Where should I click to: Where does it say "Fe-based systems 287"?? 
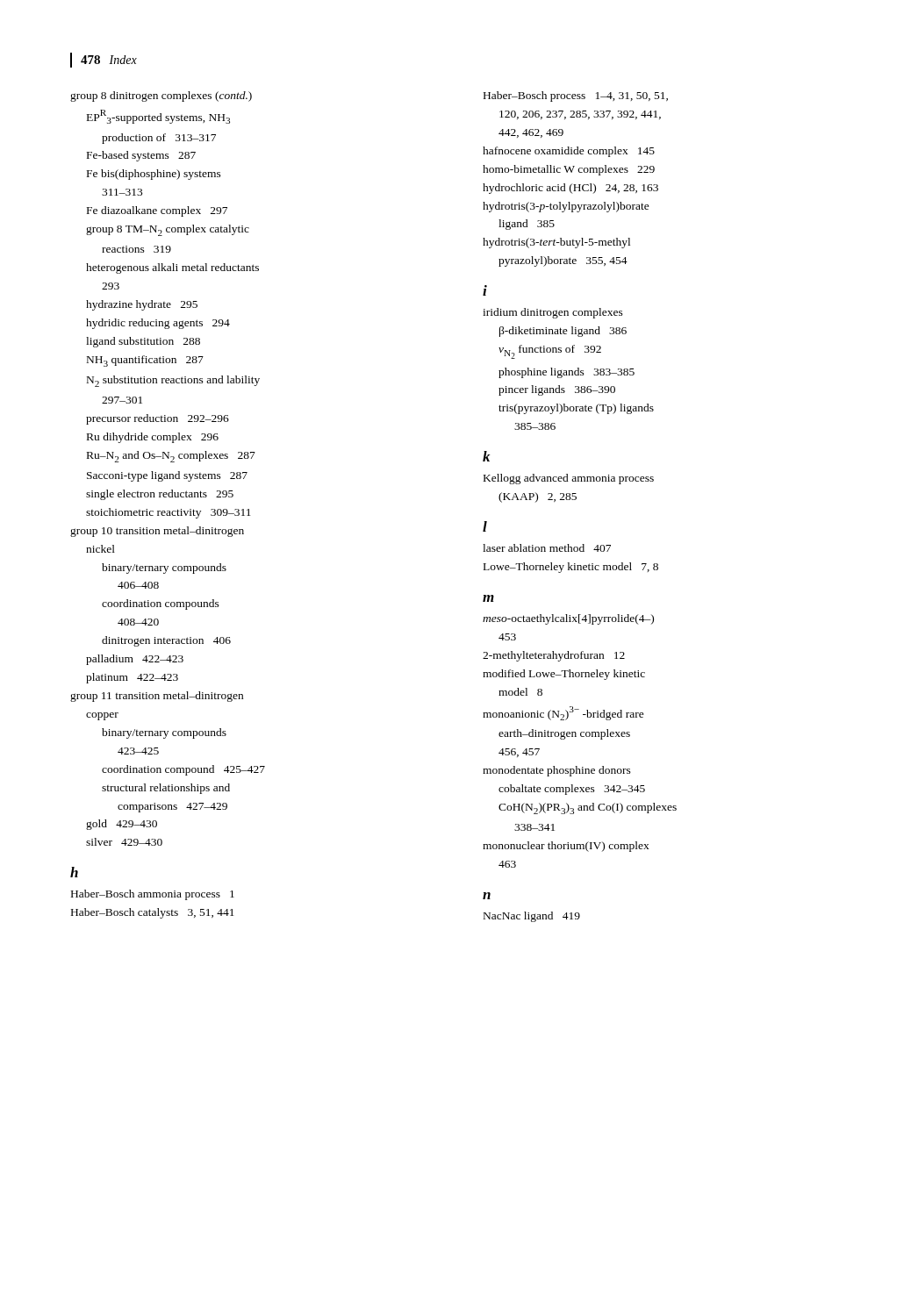[141, 155]
